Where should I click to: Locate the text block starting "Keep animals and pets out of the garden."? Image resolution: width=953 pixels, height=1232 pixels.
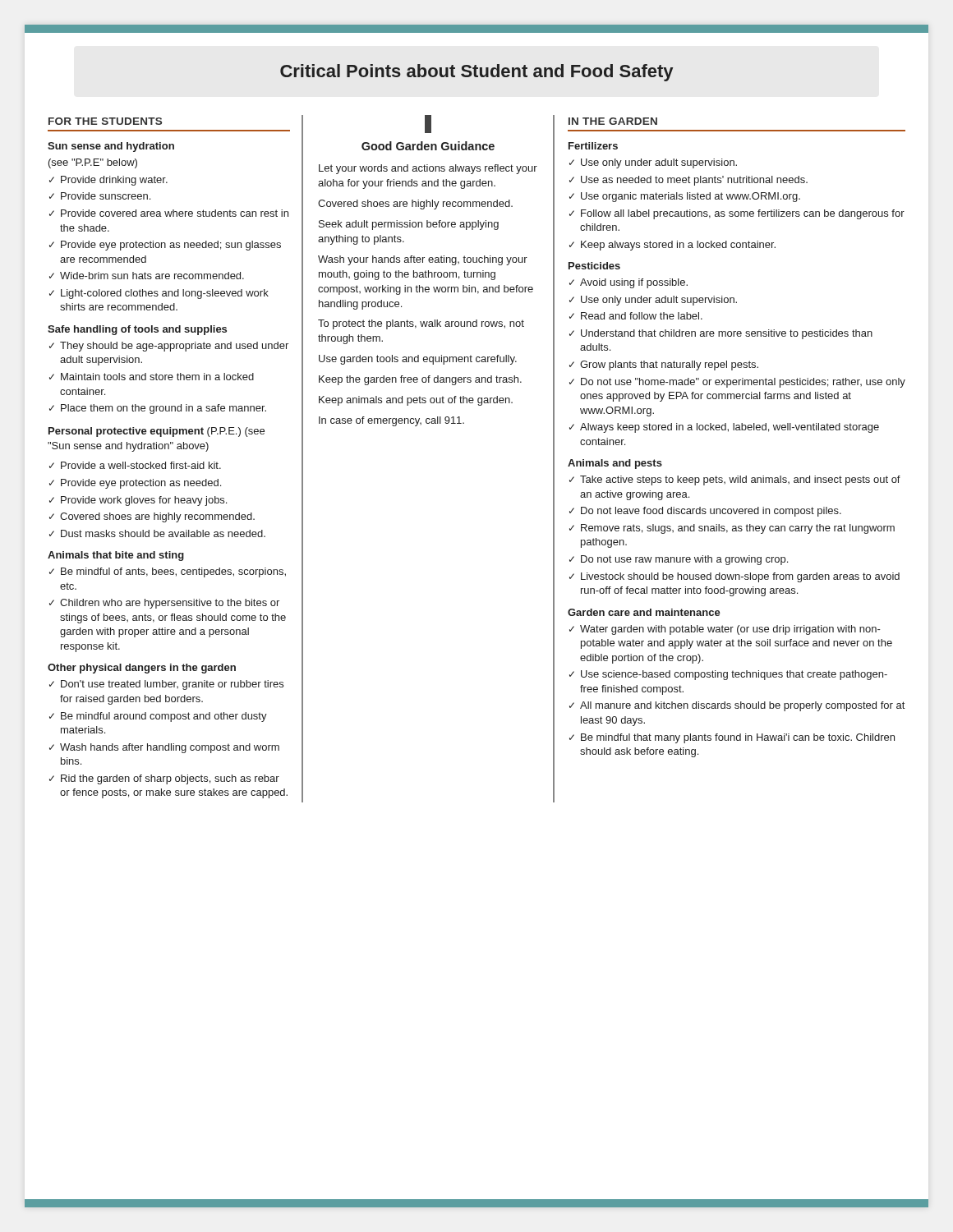point(416,400)
